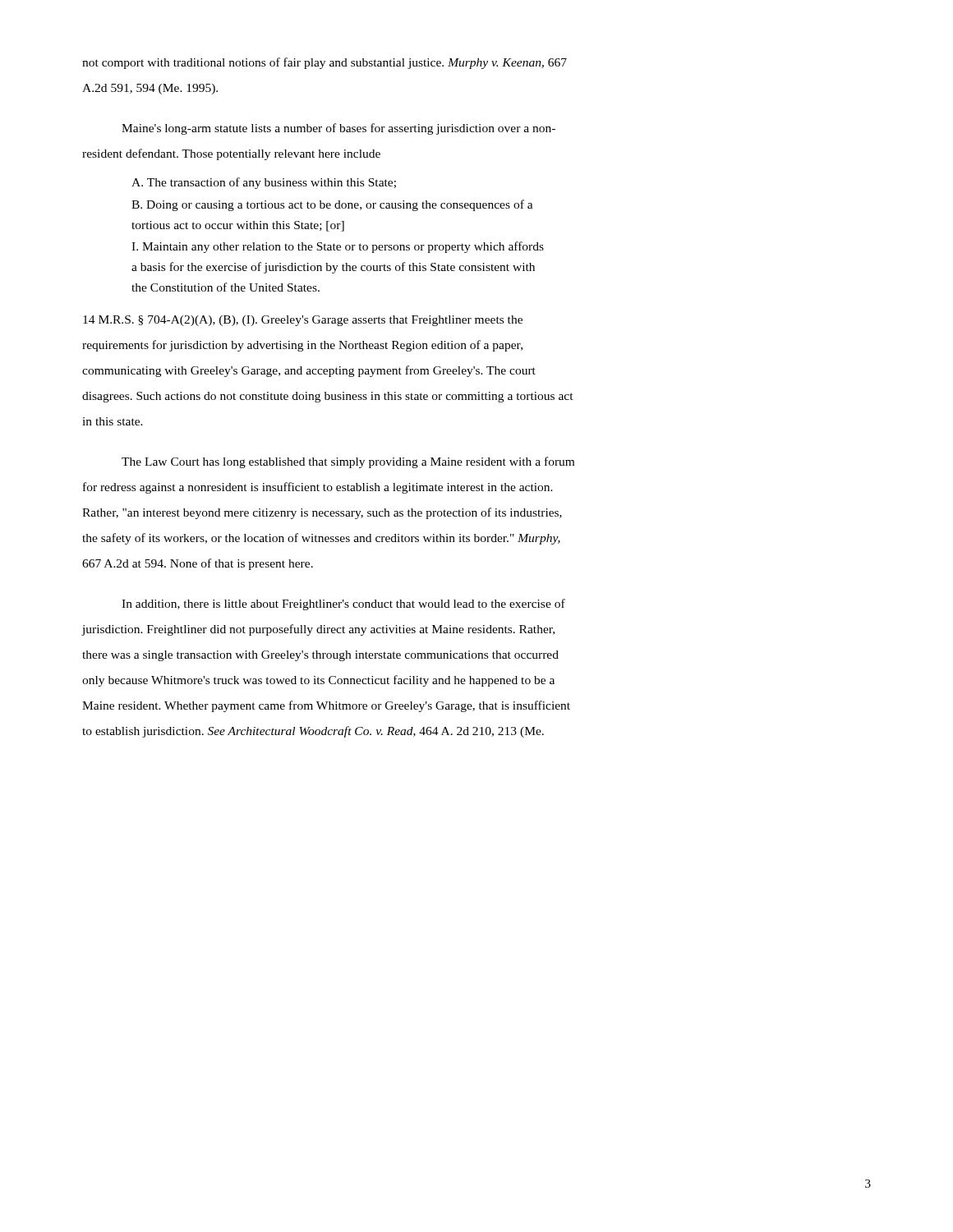
Task: Find the text block that says "communicating with Greeley's"
Action: [309, 370]
